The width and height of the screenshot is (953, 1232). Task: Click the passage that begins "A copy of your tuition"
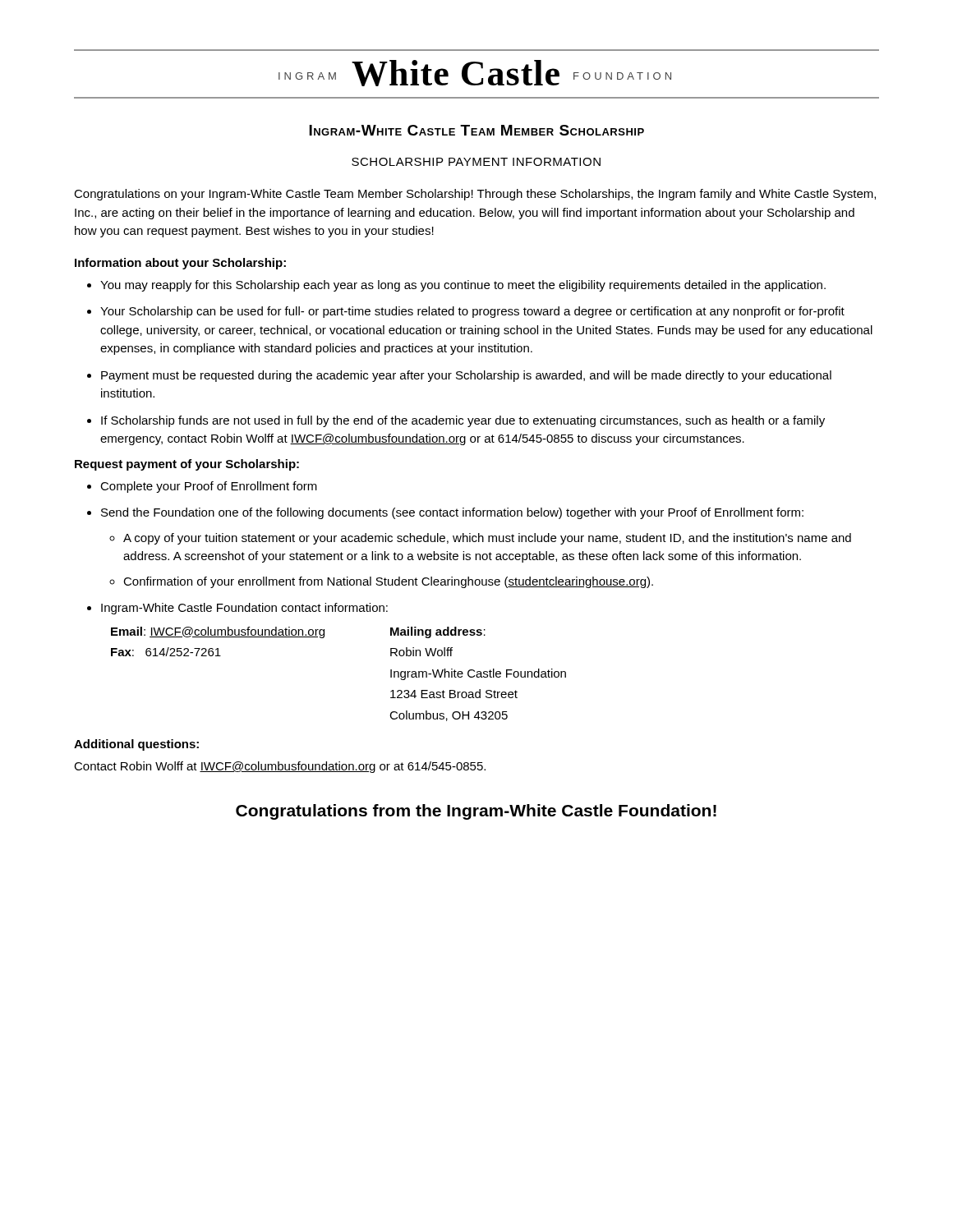click(487, 546)
